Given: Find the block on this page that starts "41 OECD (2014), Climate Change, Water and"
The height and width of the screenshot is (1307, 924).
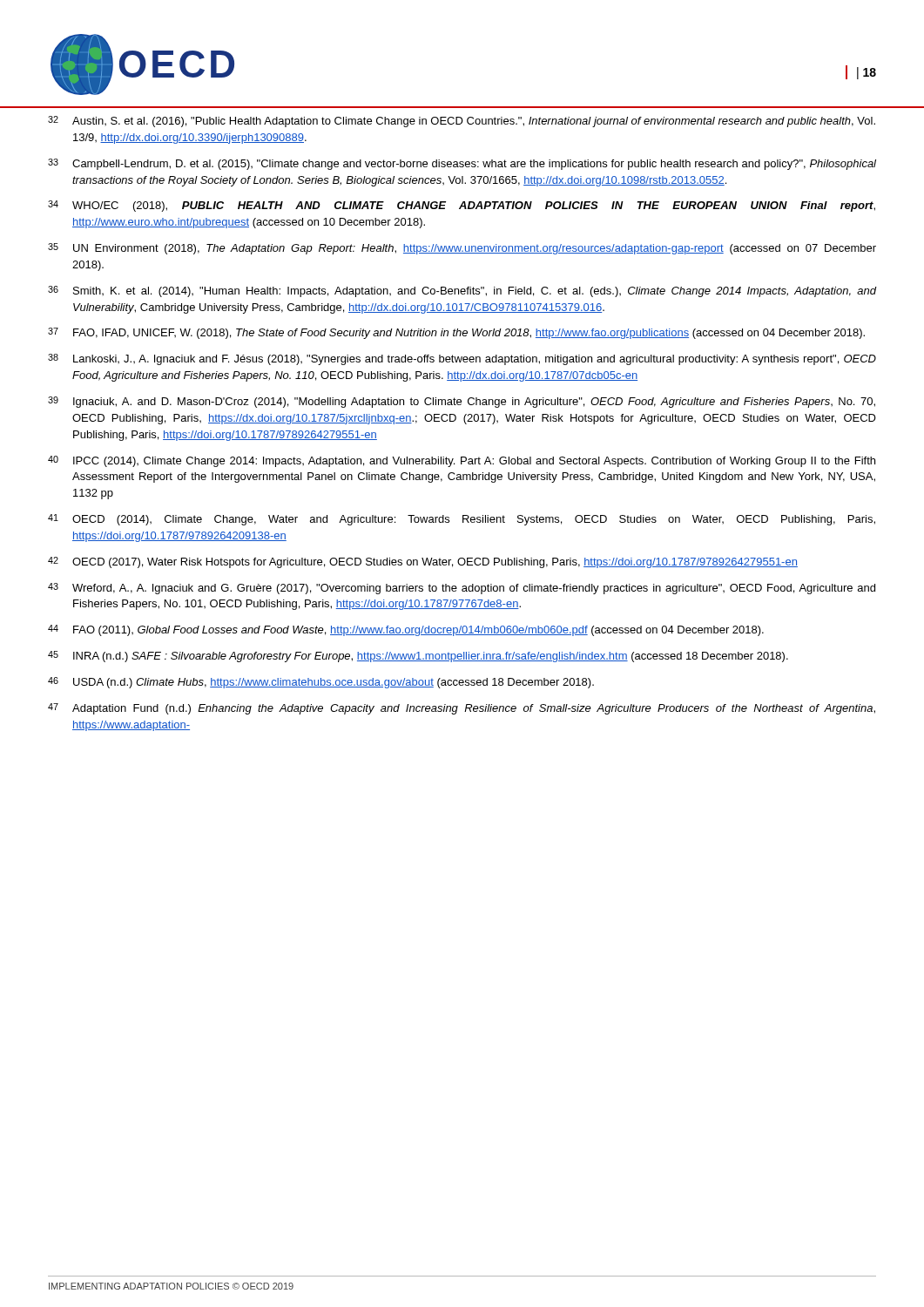Looking at the screenshot, I should coord(462,527).
